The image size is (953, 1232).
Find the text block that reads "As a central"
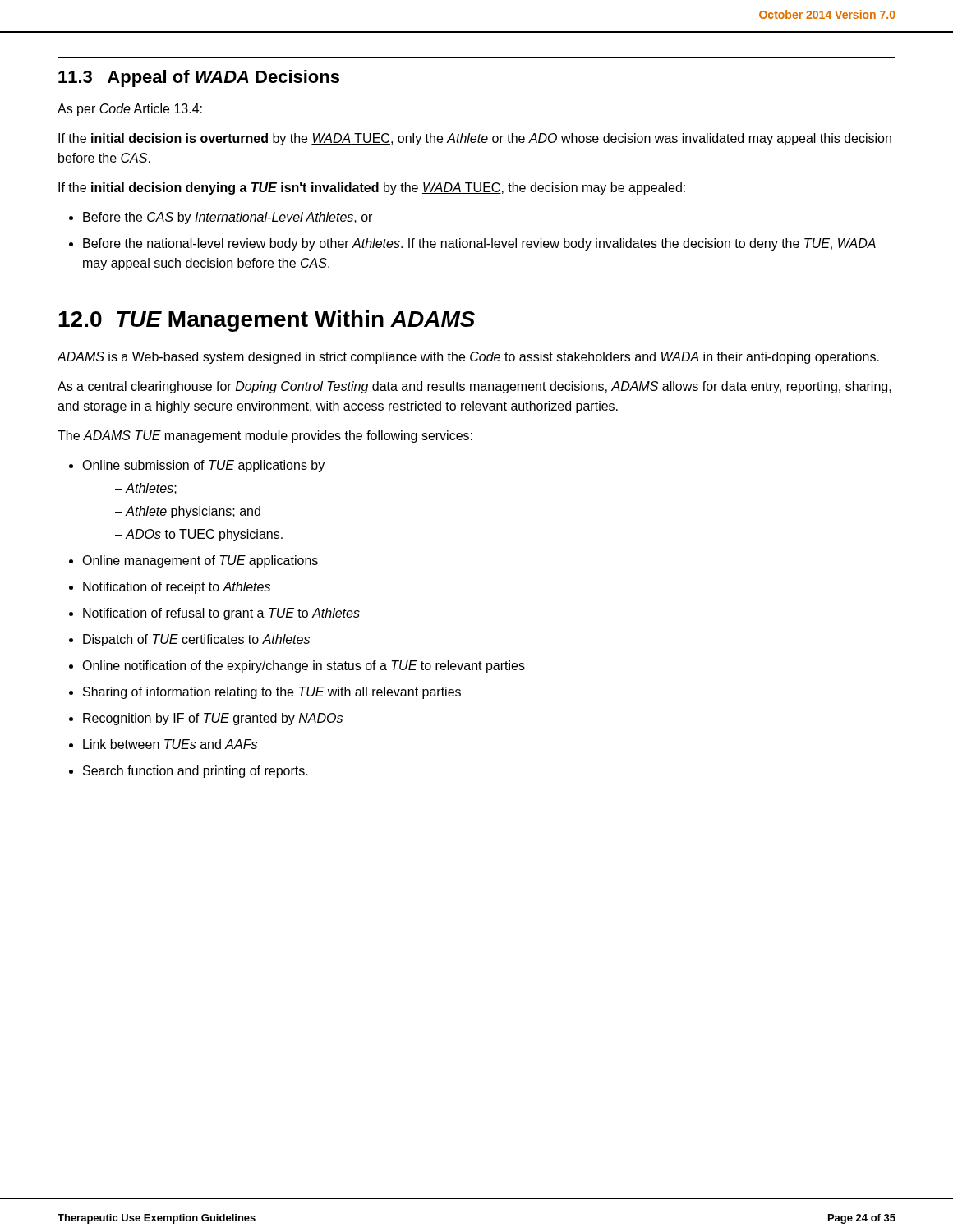pyautogui.click(x=476, y=397)
